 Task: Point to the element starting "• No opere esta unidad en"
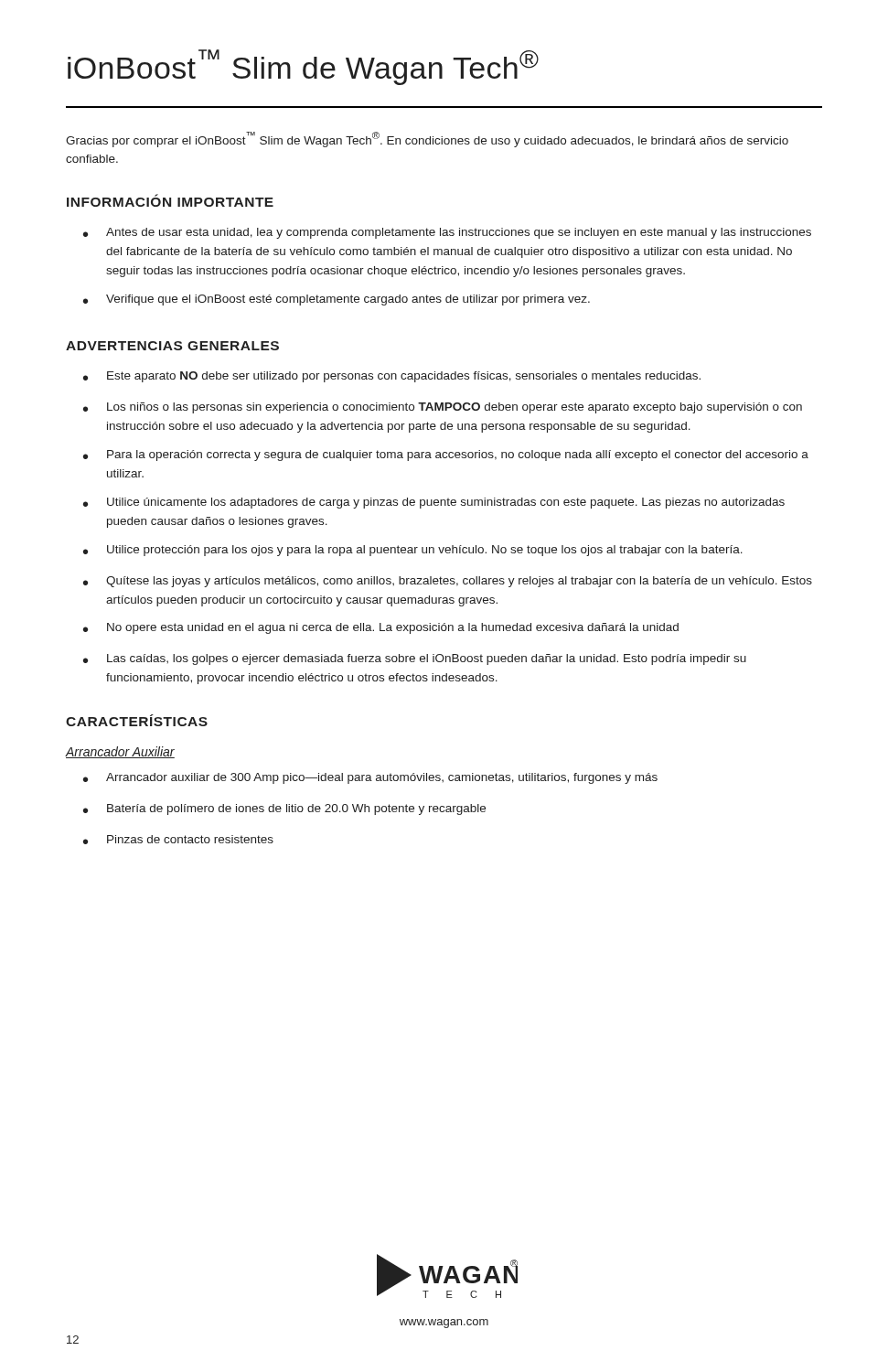[452, 630]
